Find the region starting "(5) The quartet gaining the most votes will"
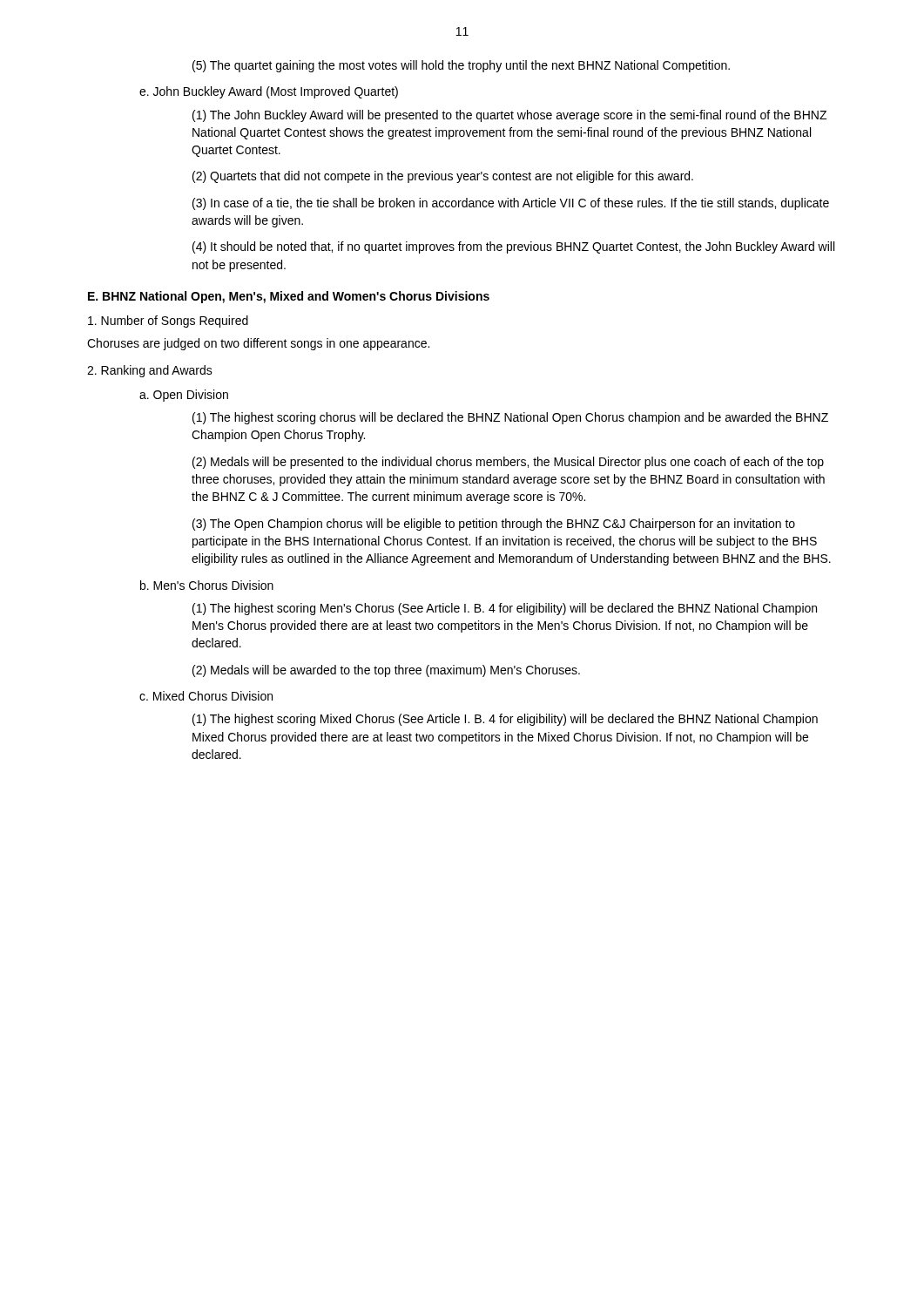 [x=514, y=65]
